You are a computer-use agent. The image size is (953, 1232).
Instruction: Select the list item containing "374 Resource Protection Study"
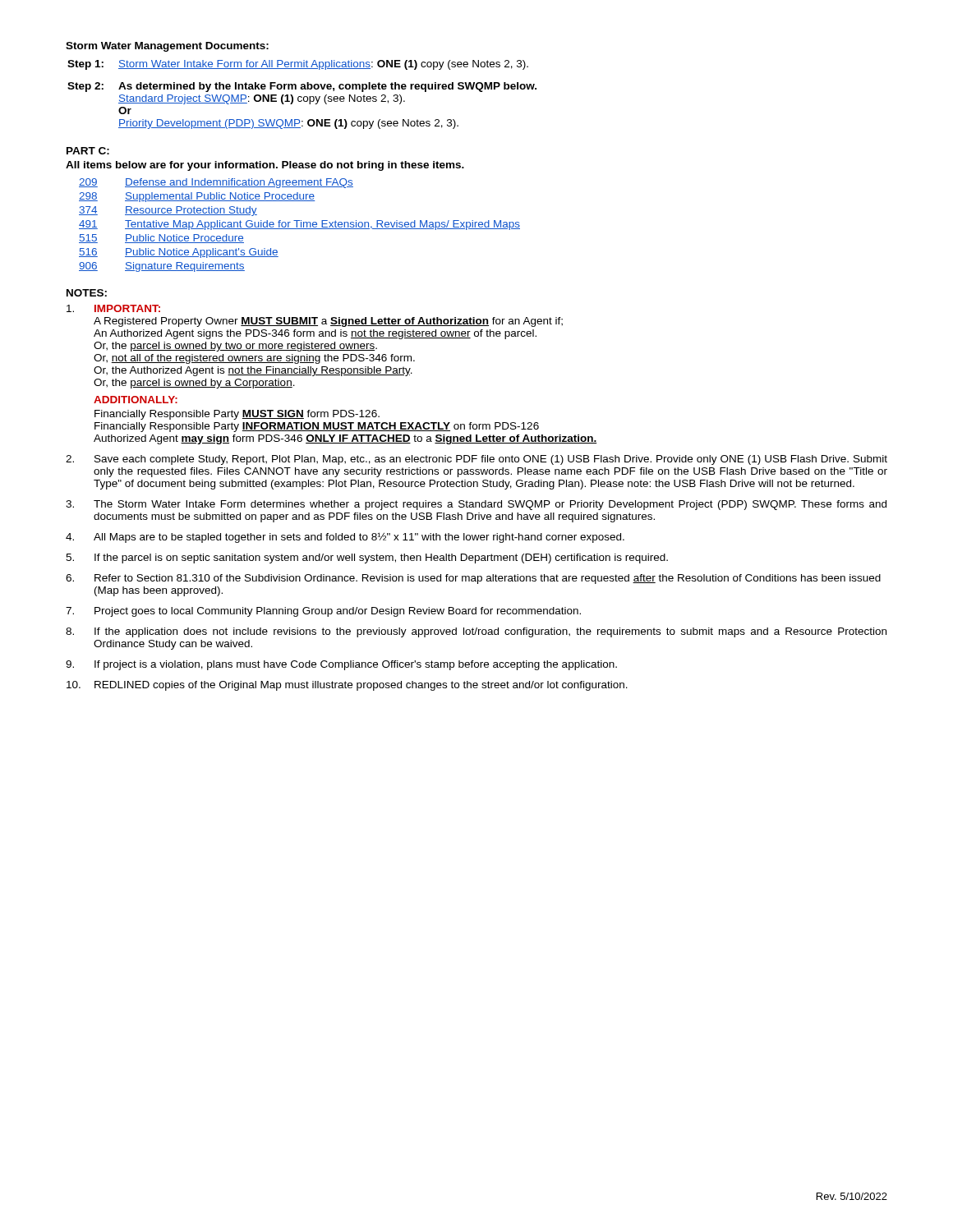point(483,210)
